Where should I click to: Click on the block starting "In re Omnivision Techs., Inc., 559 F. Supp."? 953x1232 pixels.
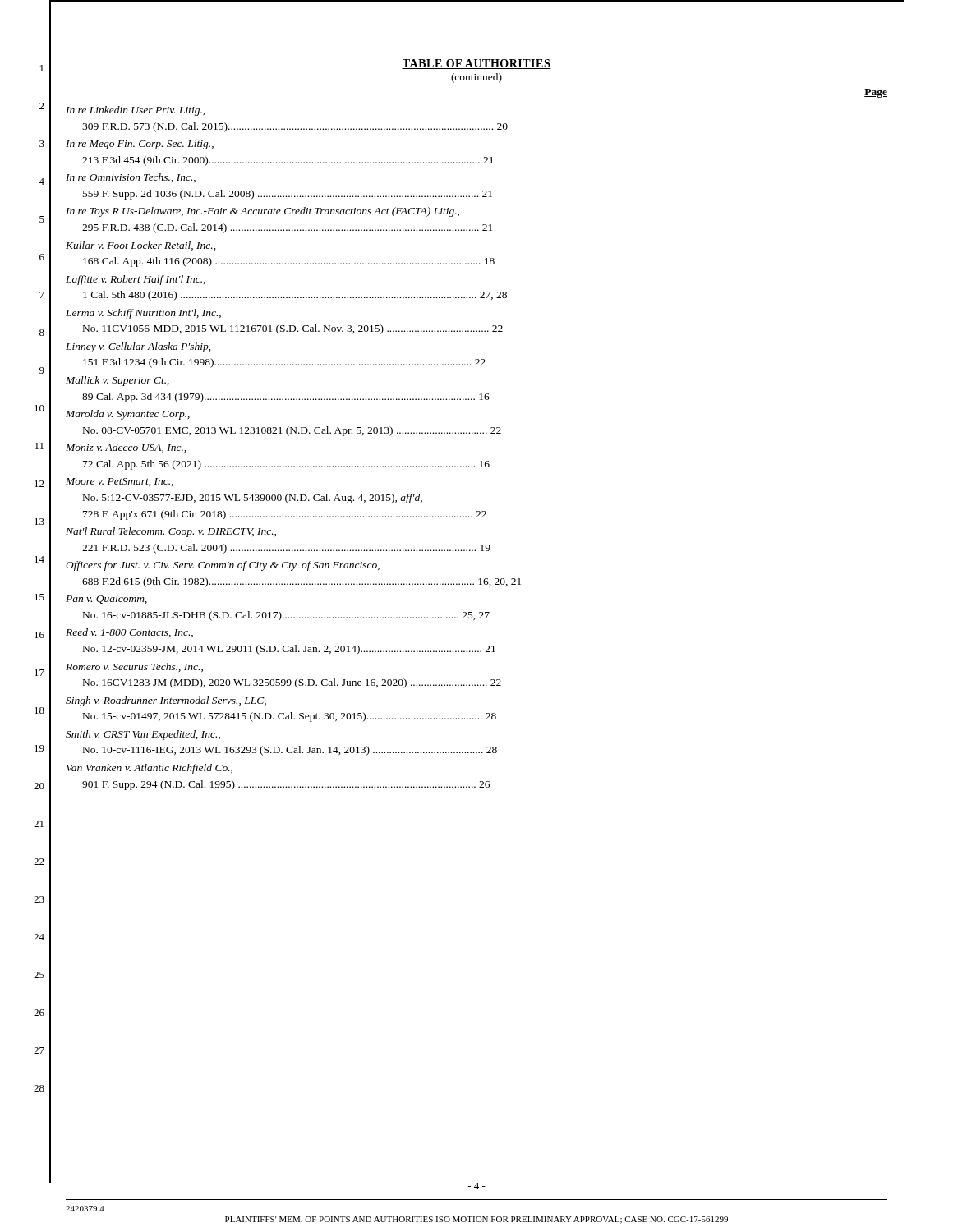click(476, 185)
